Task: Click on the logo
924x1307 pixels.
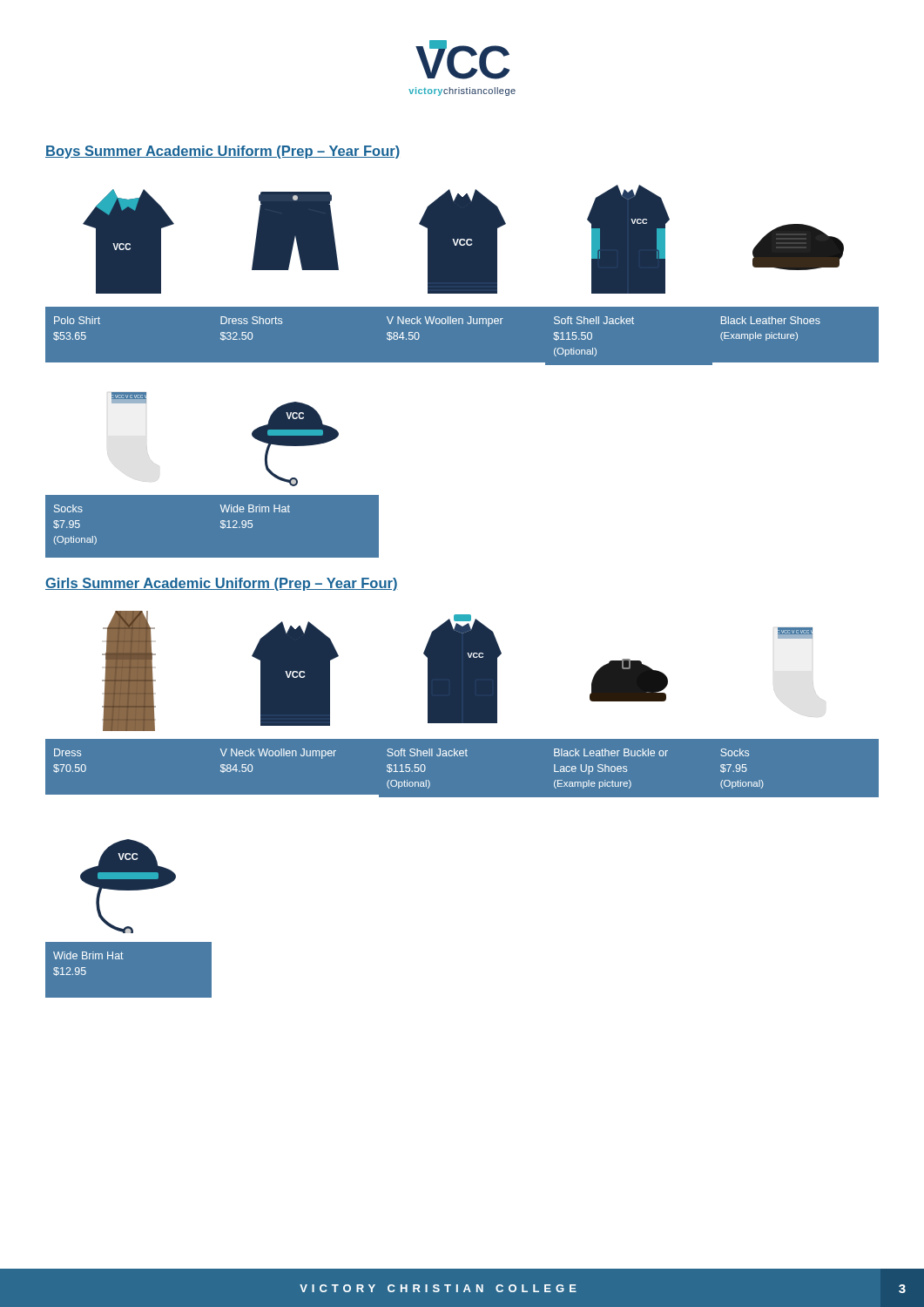Action: tap(462, 58)
